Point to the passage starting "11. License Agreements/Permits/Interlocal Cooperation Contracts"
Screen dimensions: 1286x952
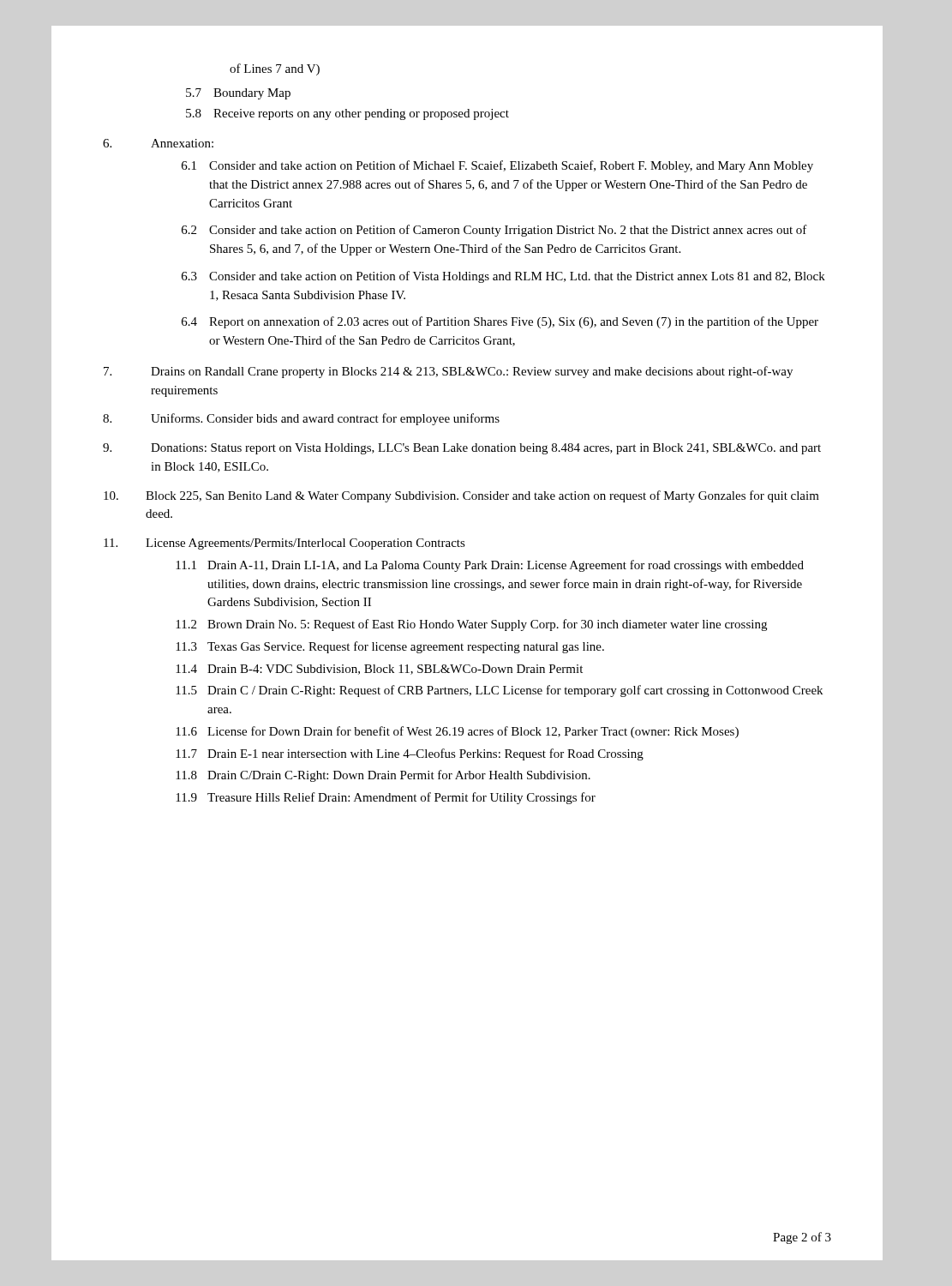467,543
